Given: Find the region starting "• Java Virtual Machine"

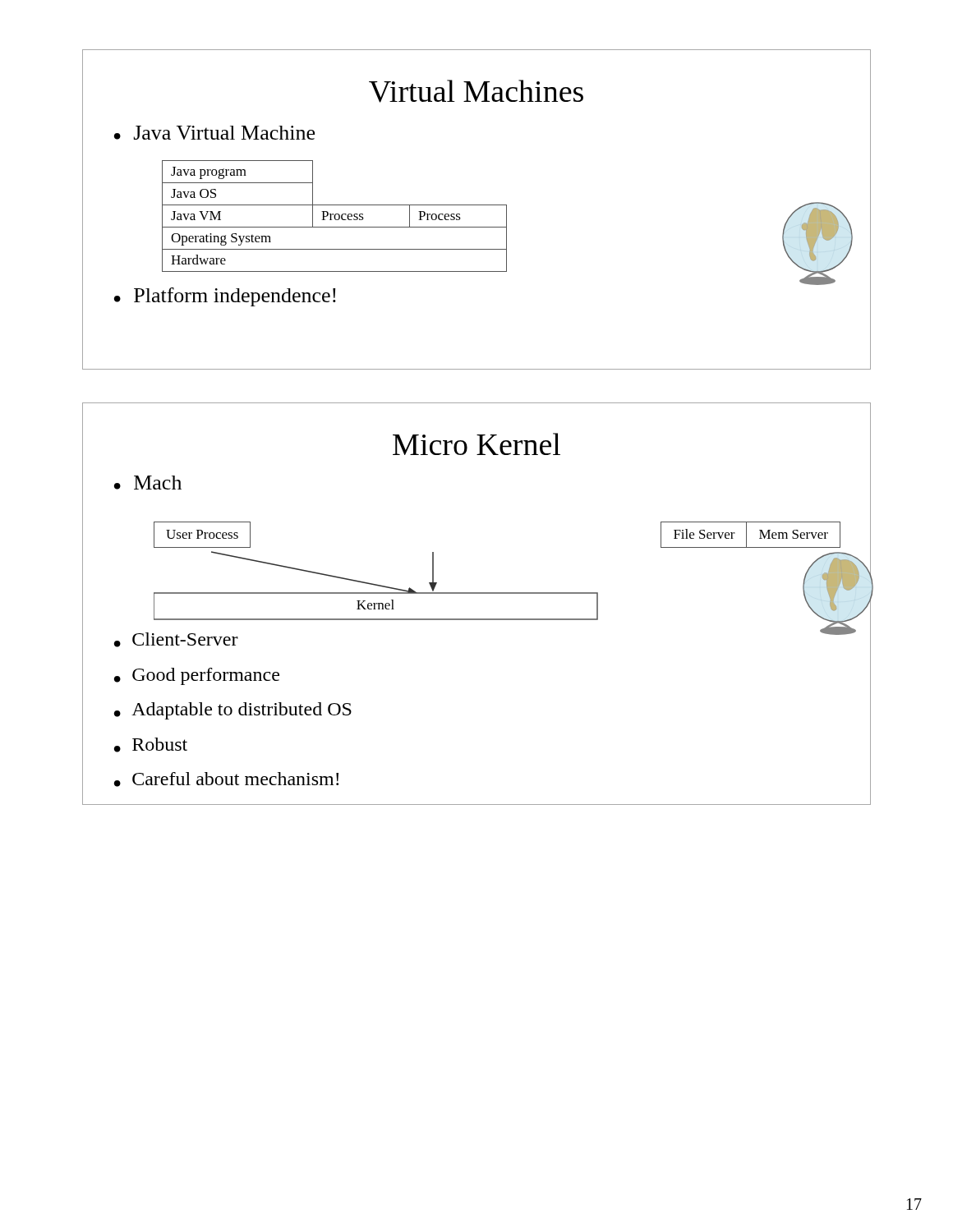Looking at the screenshot, I should click(x=214, y=137).
